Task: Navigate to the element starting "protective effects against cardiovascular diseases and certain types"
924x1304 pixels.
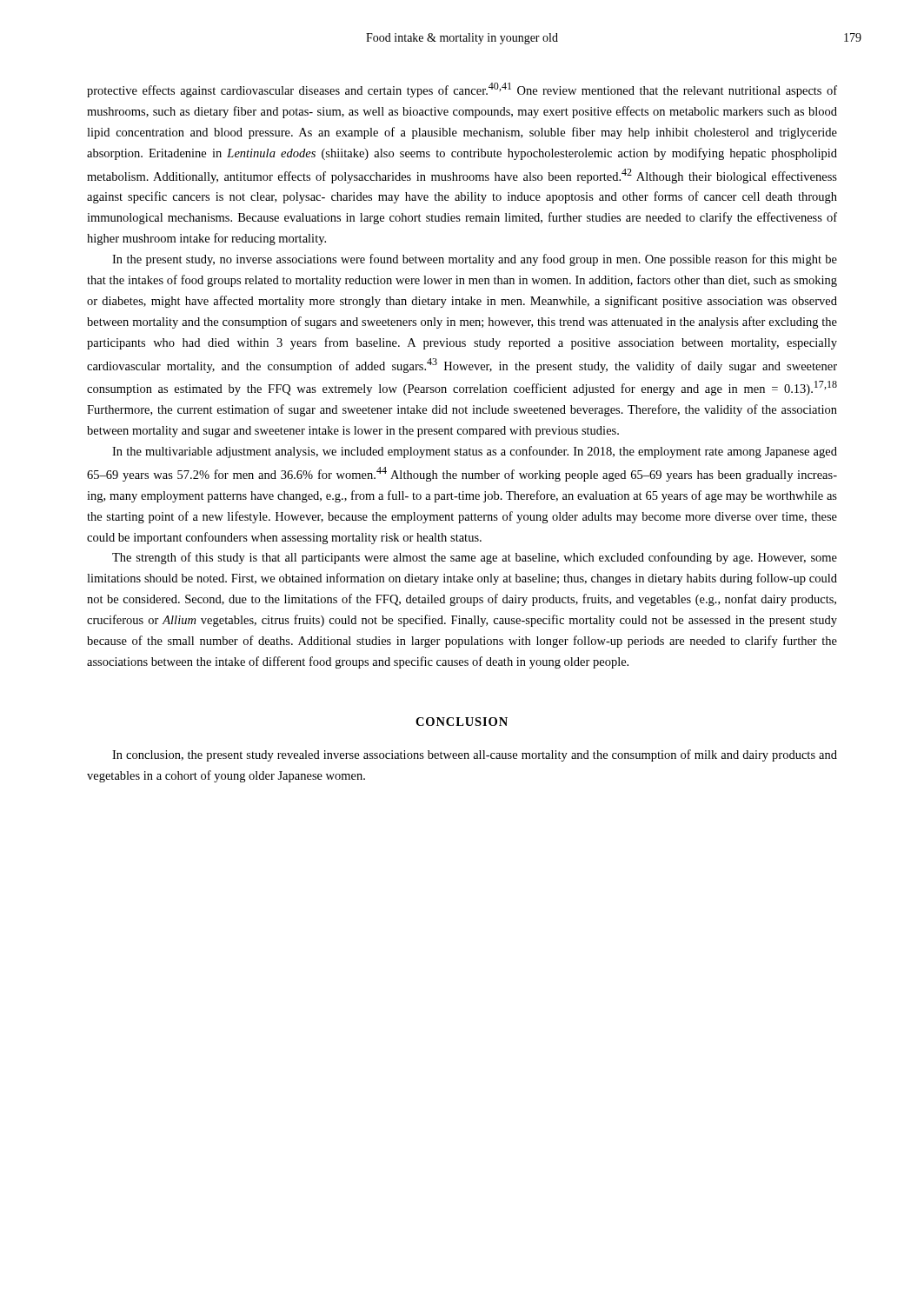Action: click(x=462, y=164)
